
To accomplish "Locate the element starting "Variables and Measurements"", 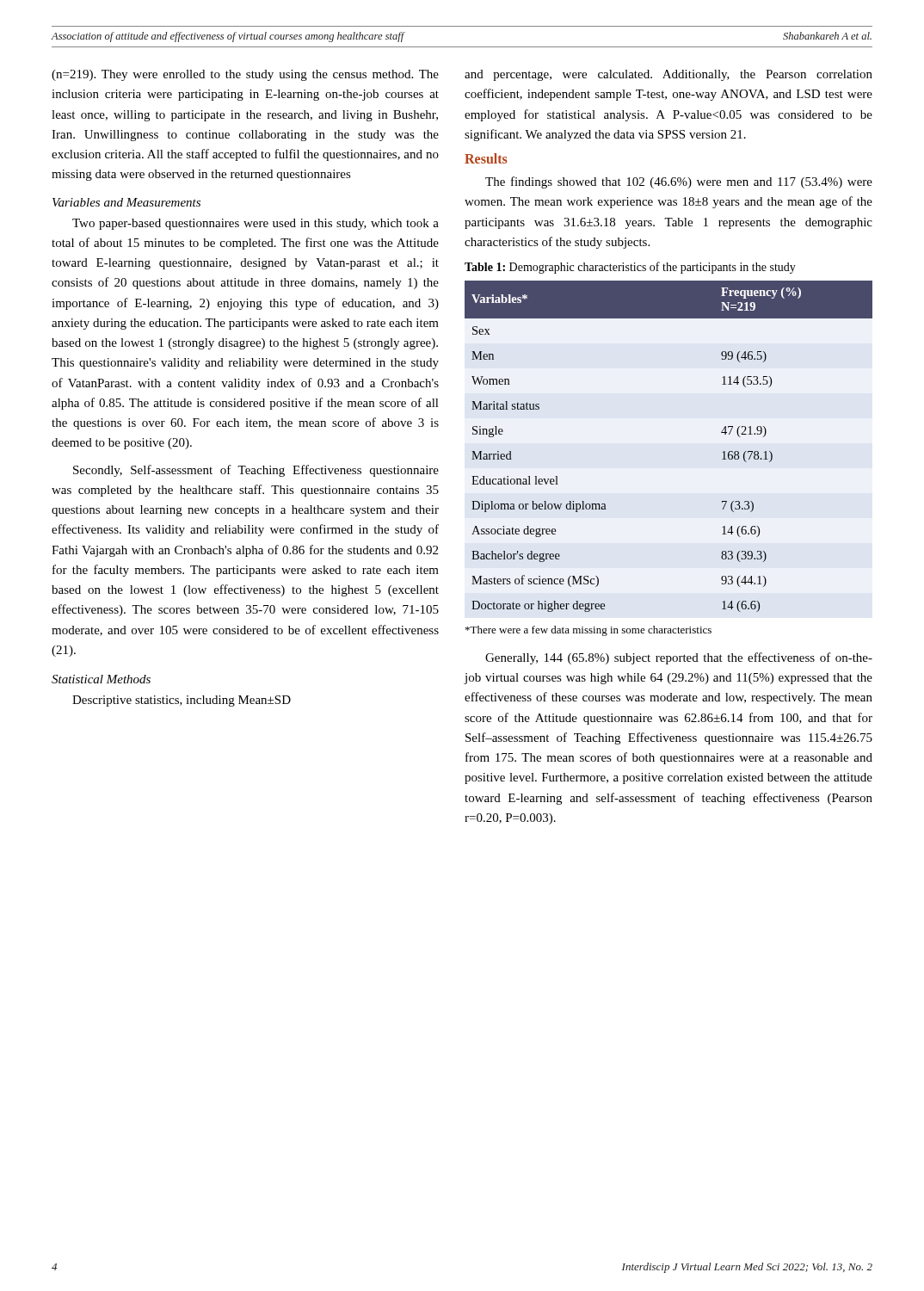I will pyautogui.click(x=126, y=202).
